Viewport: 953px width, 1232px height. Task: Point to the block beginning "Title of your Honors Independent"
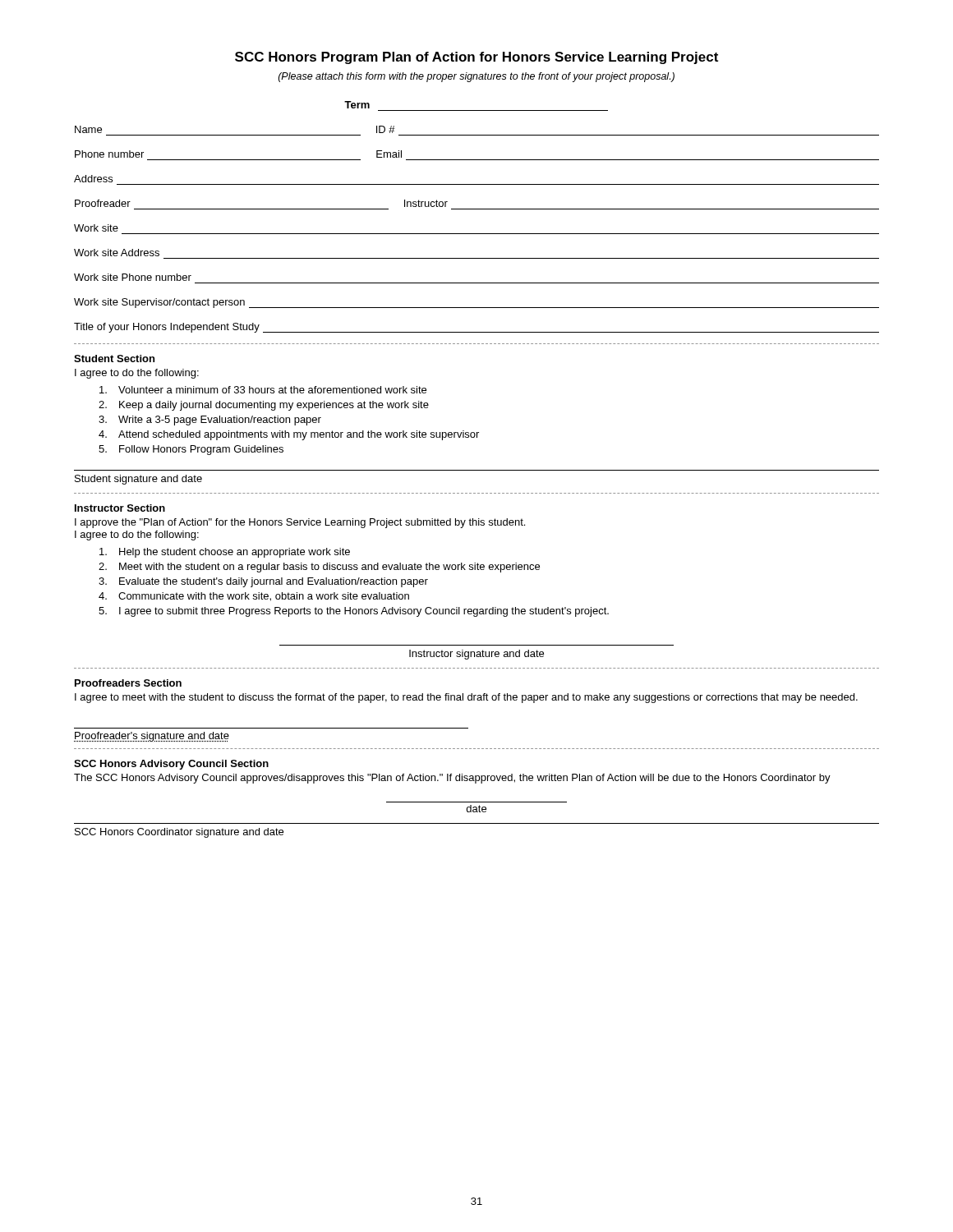pos(476,326)
